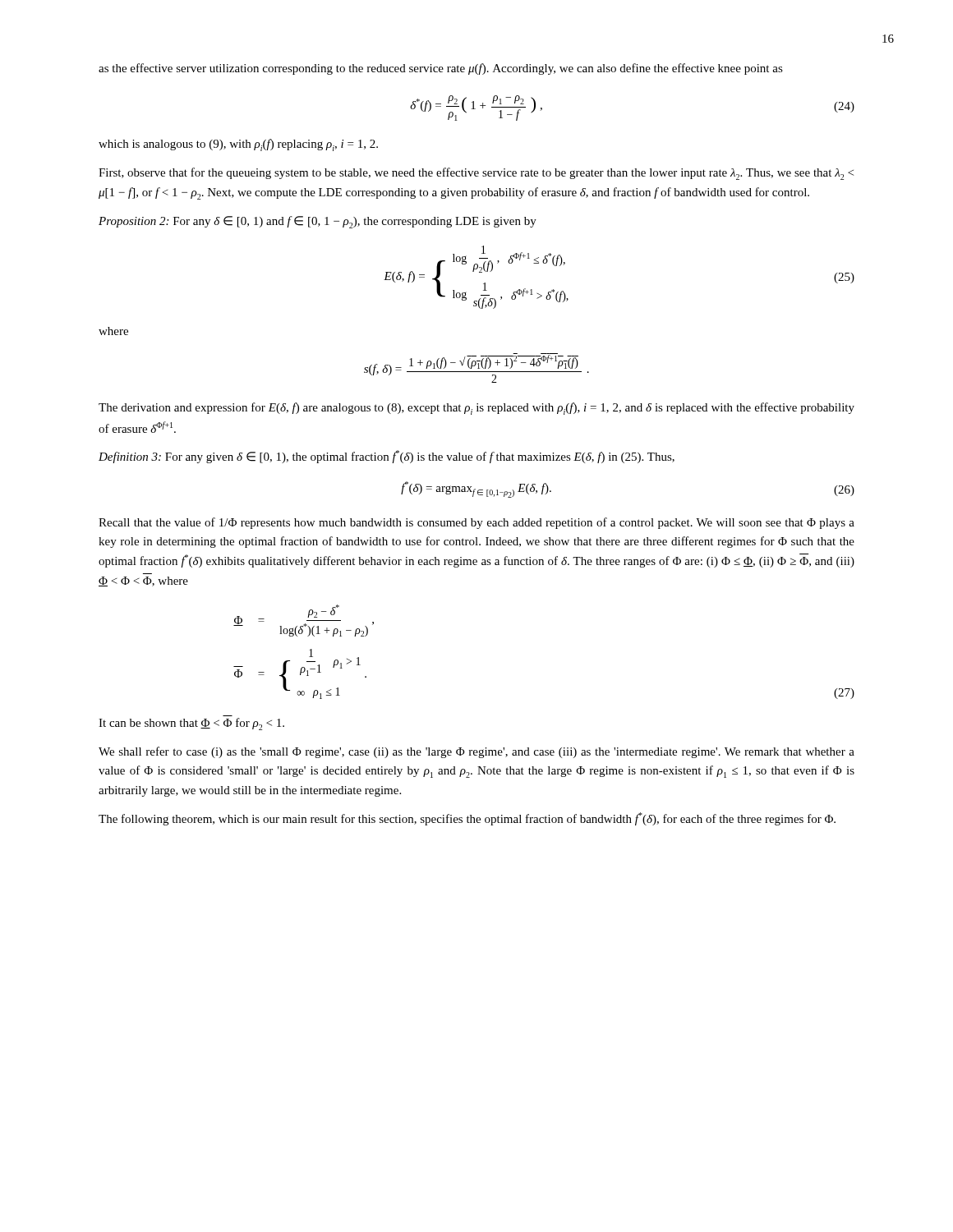Click on the block starting "Proposition 2: For any δ ∈ [0,"

[476, 222]
